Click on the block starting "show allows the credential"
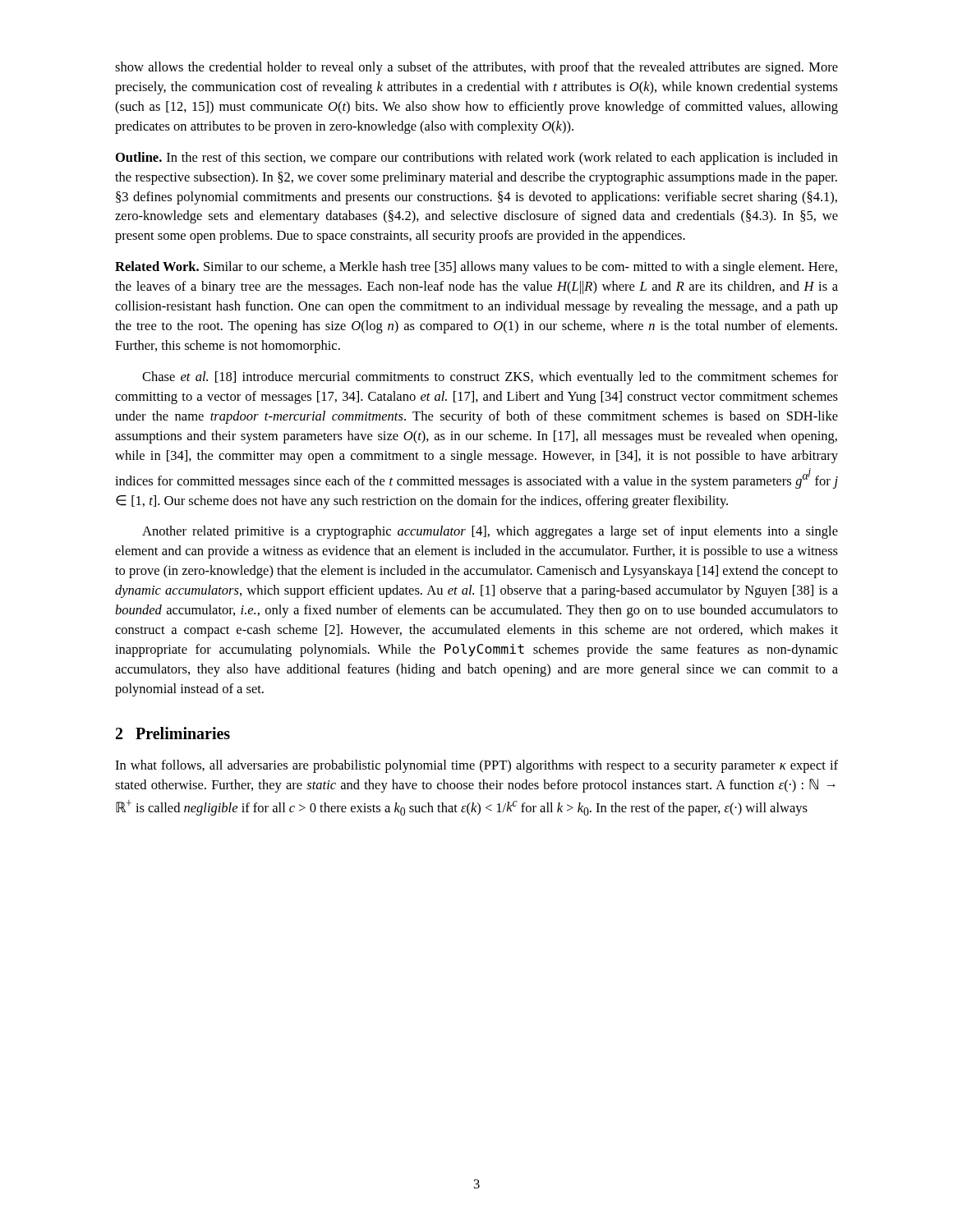This screenshot has height=1232, width=953. [x=476, y=97]
